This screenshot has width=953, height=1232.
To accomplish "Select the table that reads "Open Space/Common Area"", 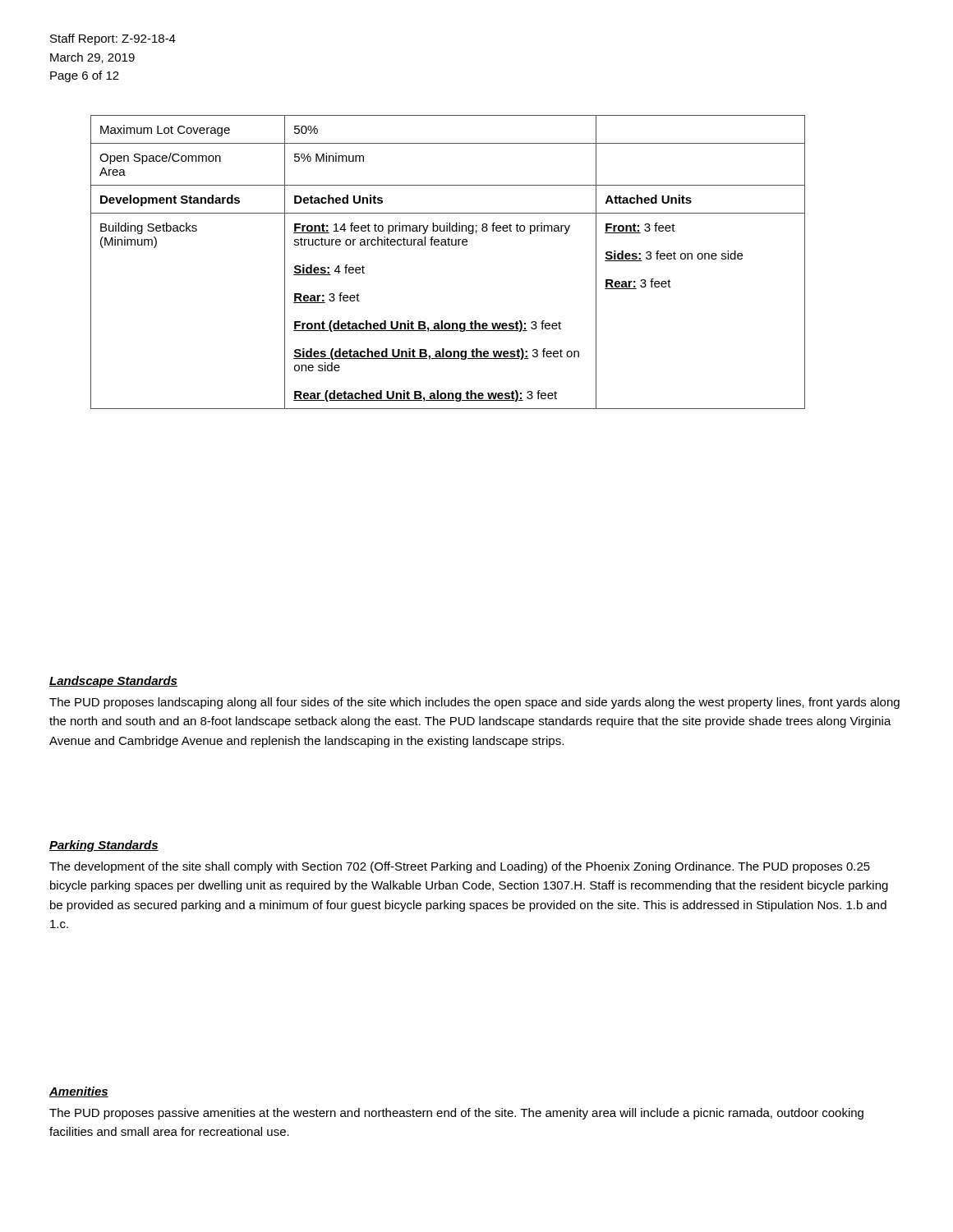I will (448, 262).
